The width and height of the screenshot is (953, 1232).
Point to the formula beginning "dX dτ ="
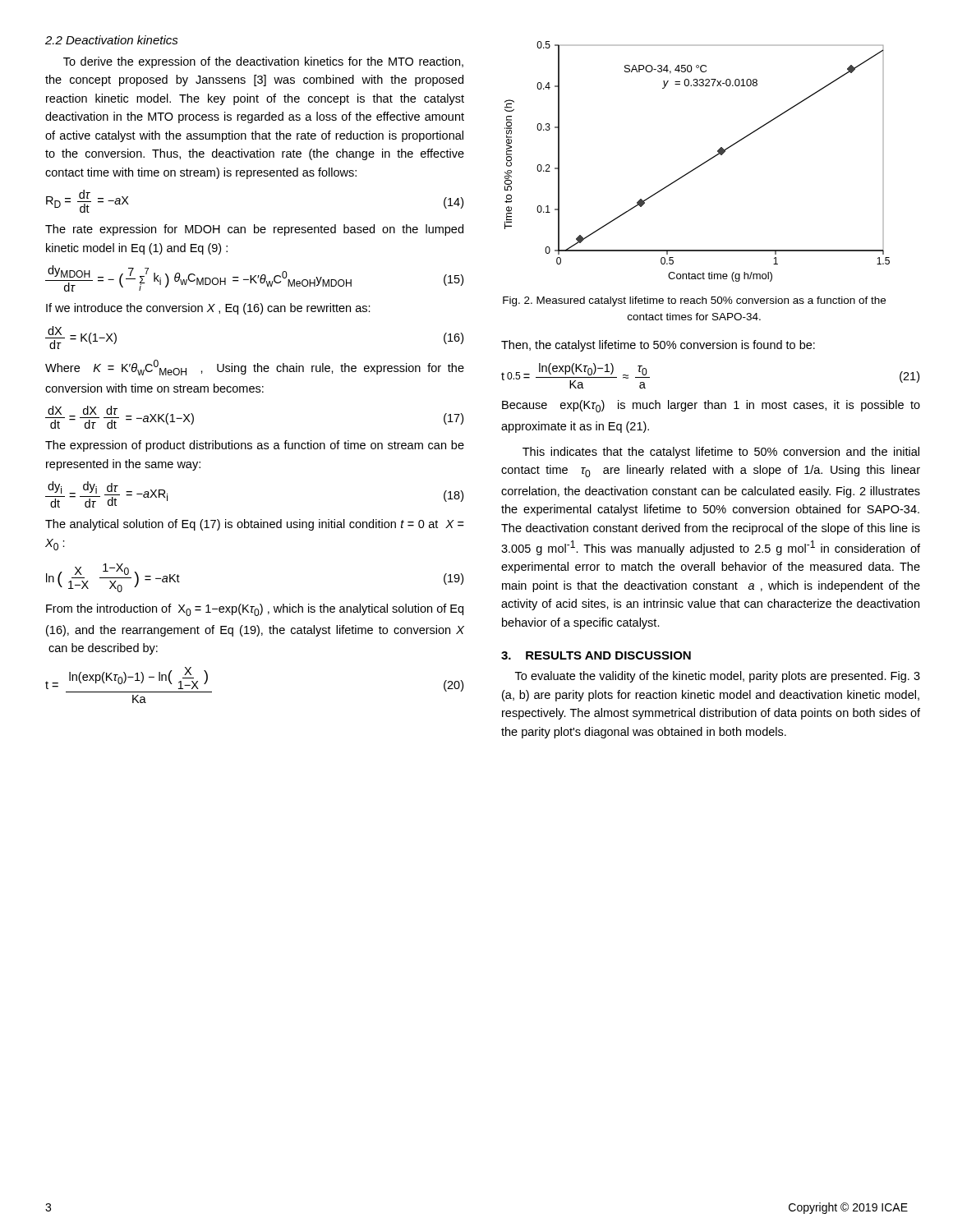point(90,337)
